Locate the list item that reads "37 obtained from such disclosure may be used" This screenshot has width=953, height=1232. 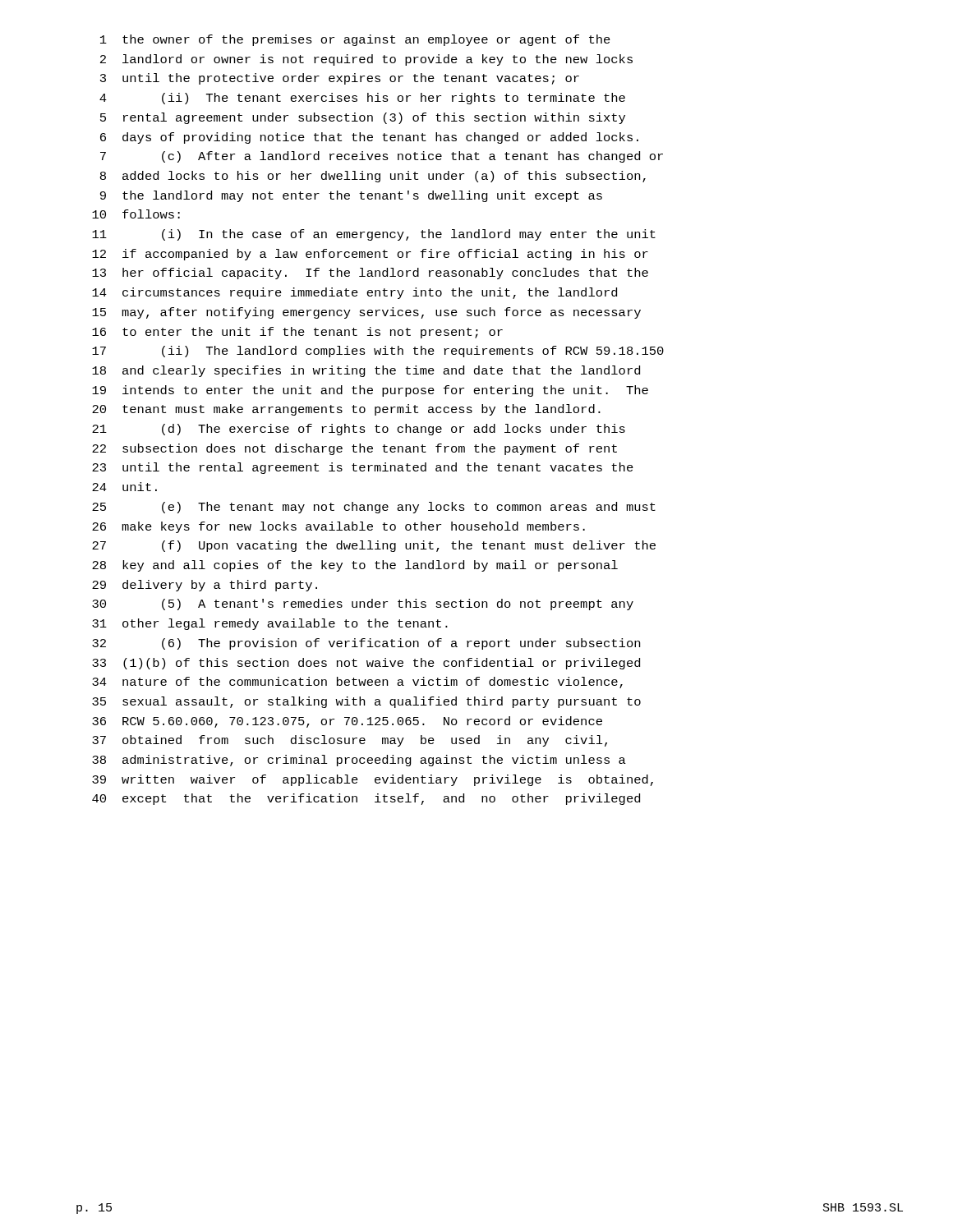click(343, 742)
